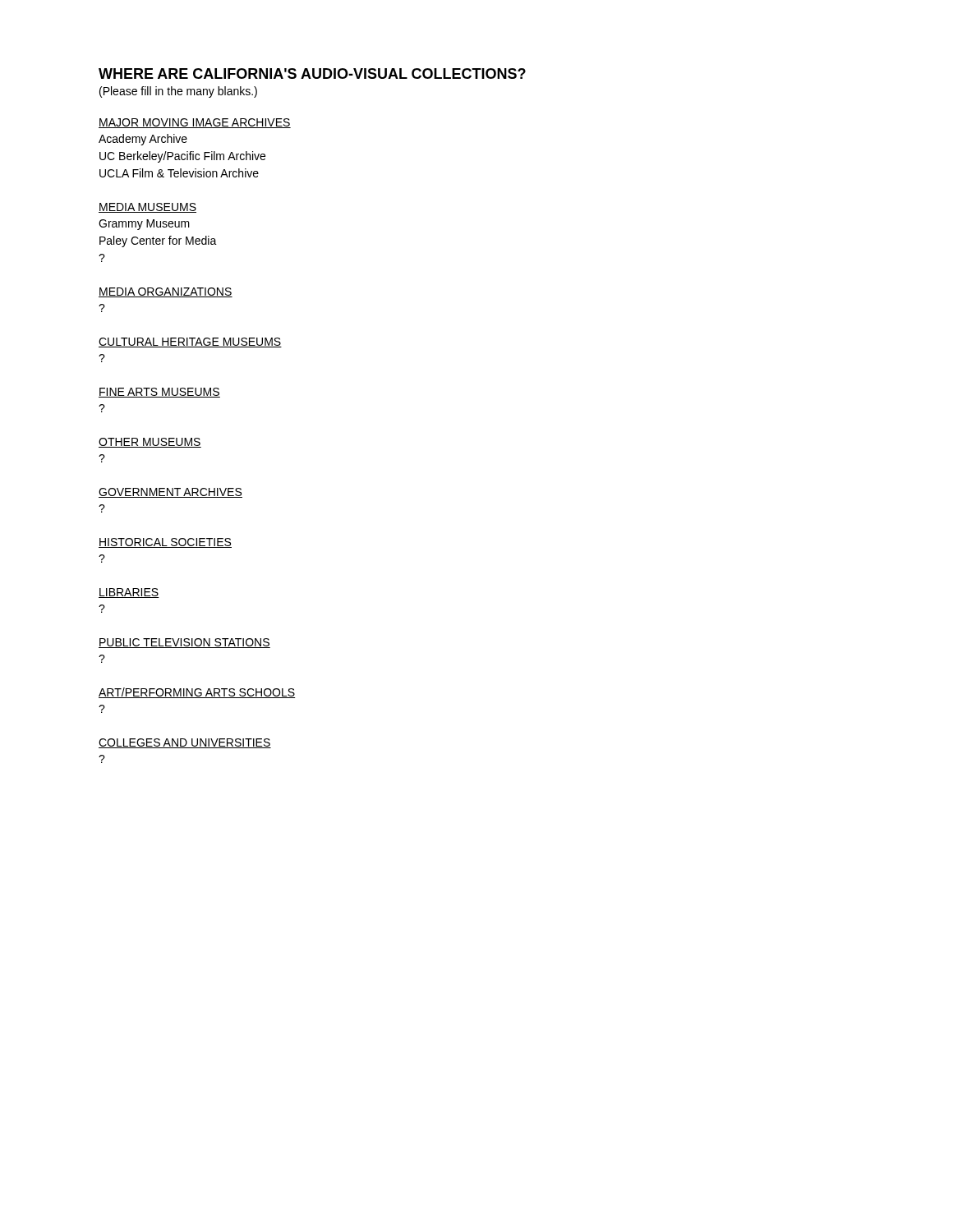Point to "COLLEGES AND UNIVERSITIES"
This screenshot has height=1232, width=953.
(x=185, y=742)
